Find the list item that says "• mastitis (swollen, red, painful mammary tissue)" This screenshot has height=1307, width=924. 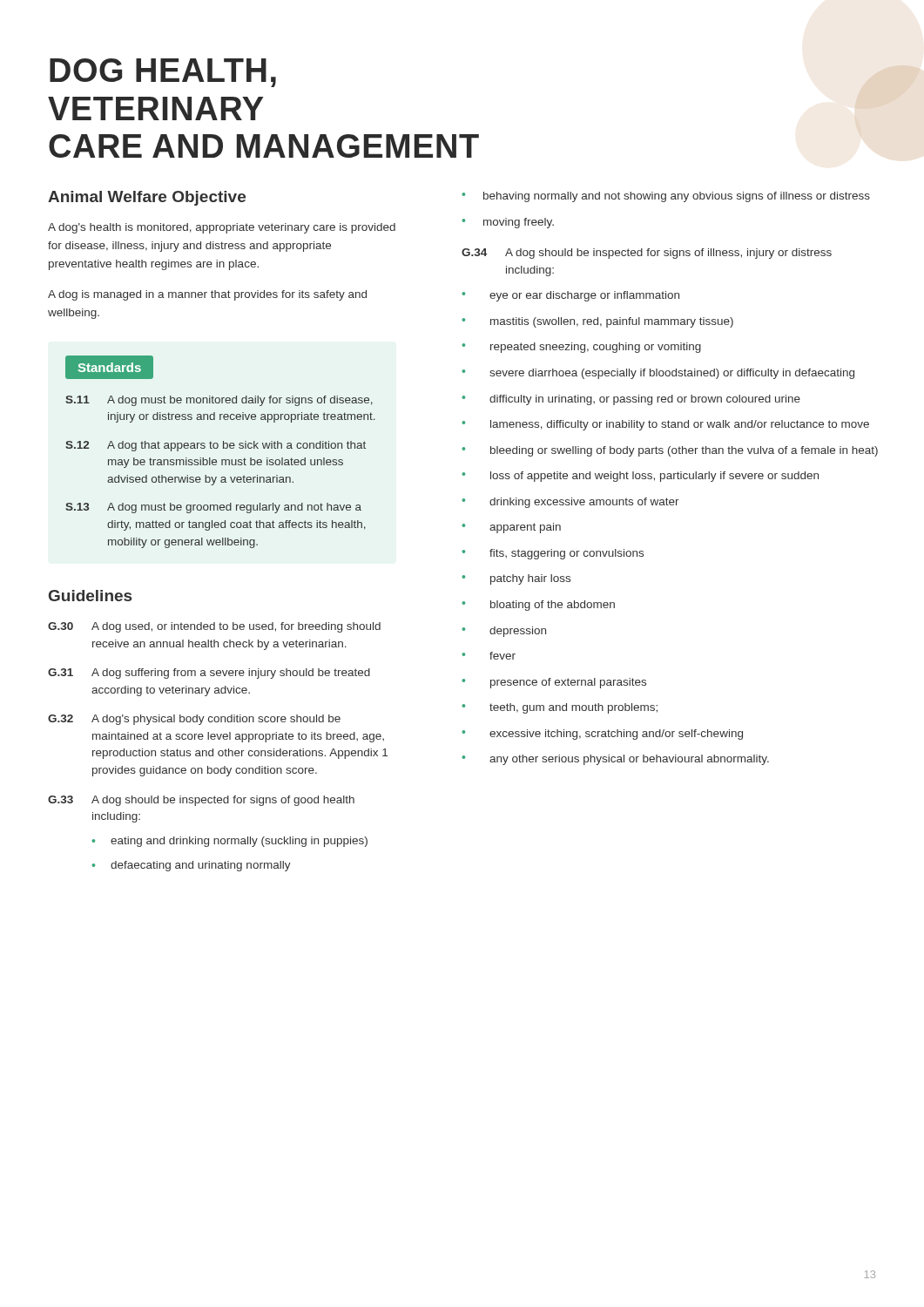click(598, 321)
